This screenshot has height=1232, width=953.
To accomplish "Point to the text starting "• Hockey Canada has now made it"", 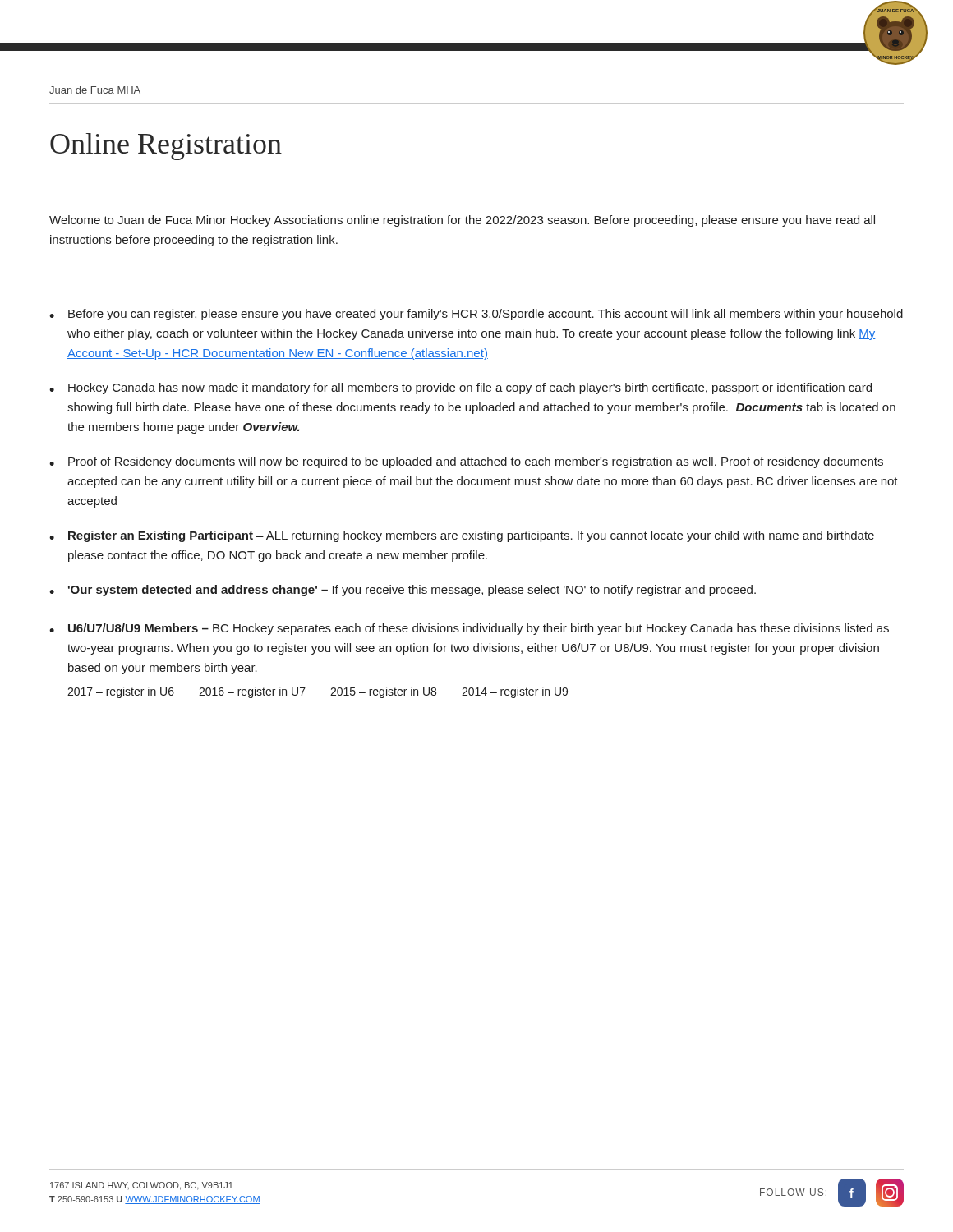I will [476, 407].
